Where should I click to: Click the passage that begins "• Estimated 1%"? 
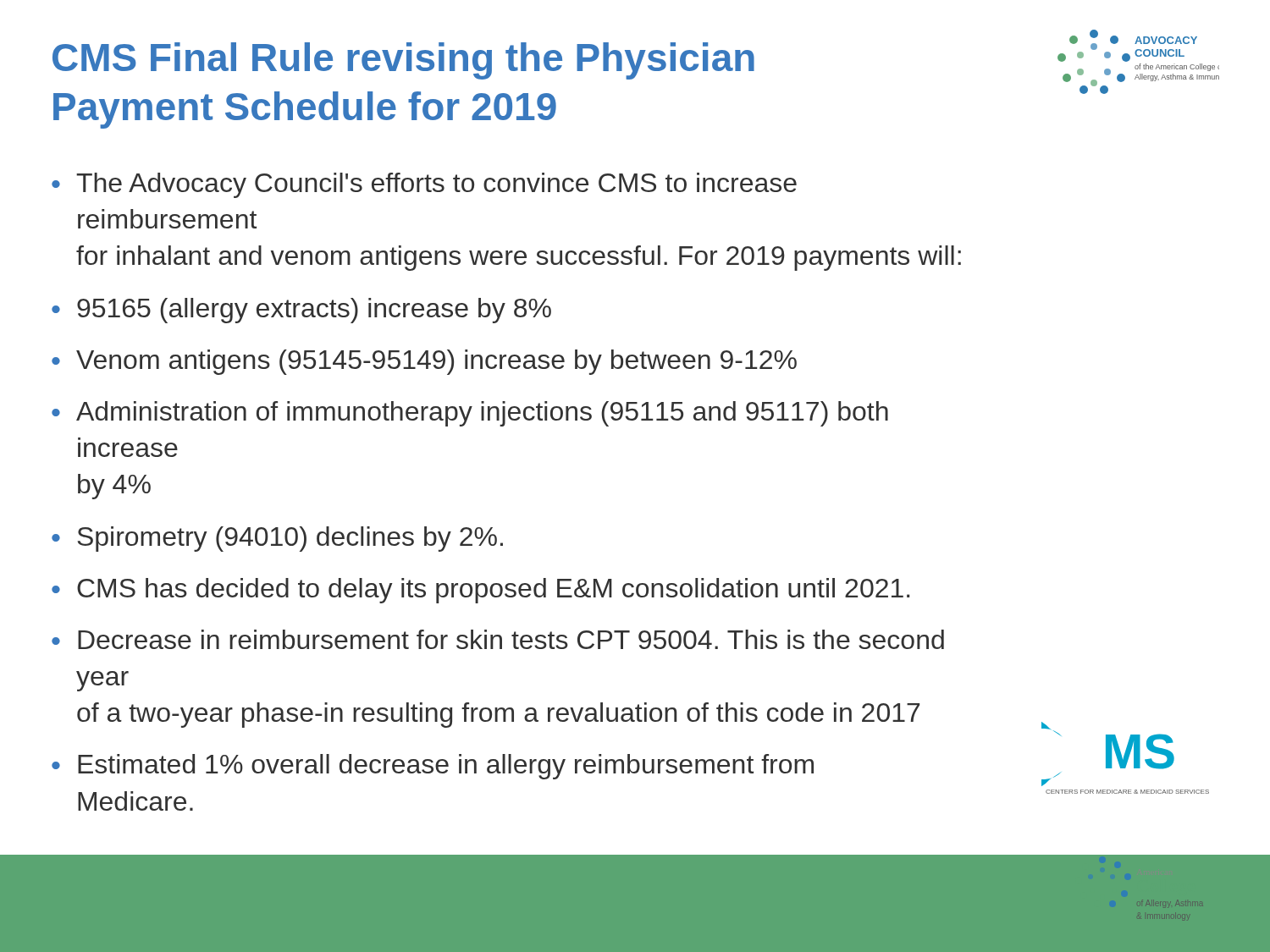click(433, 783)
